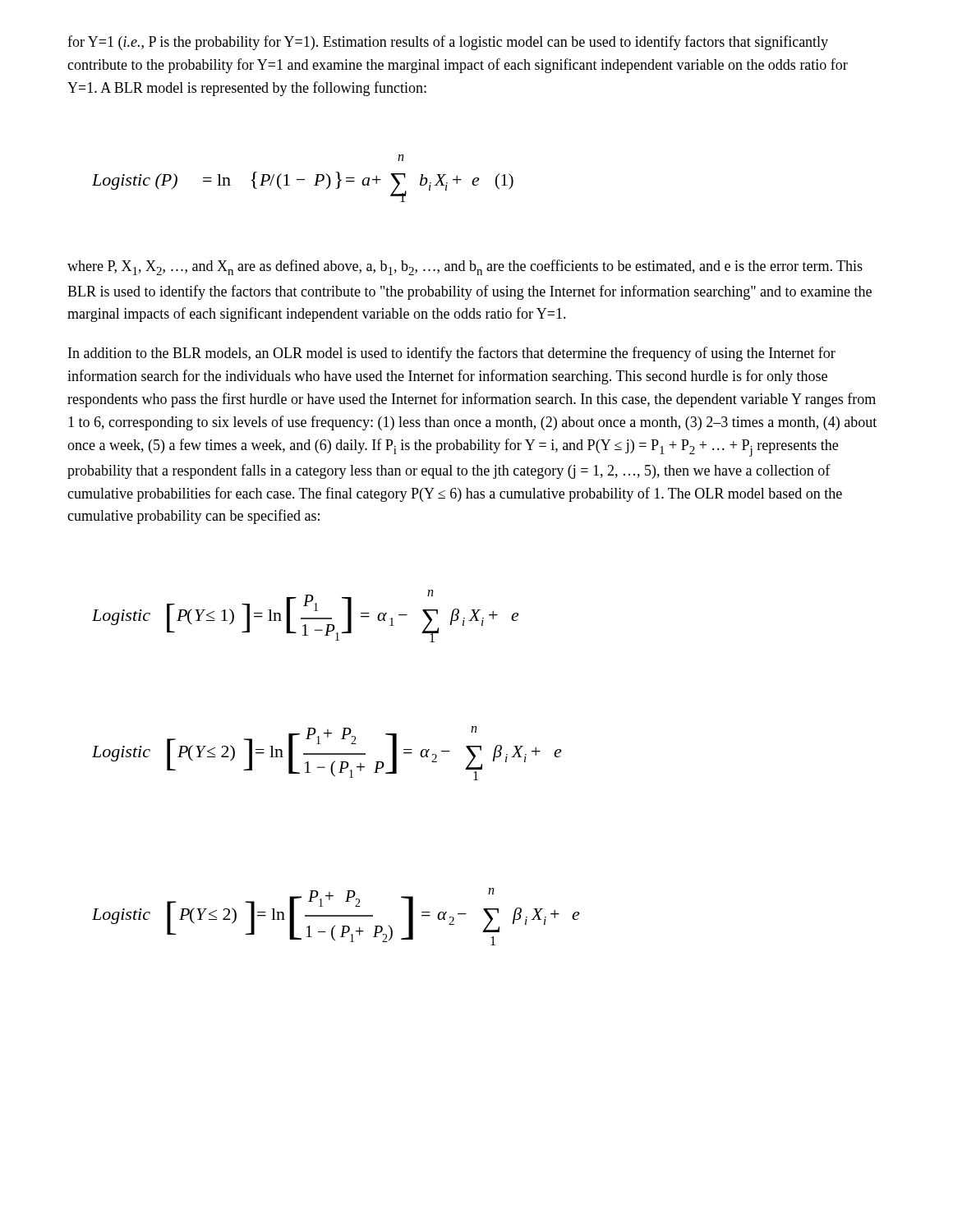This screenshot has width=953, height=1232.
Task: Click on the text block containing "where P, X1, X2,"
Action: coord(470,290)
